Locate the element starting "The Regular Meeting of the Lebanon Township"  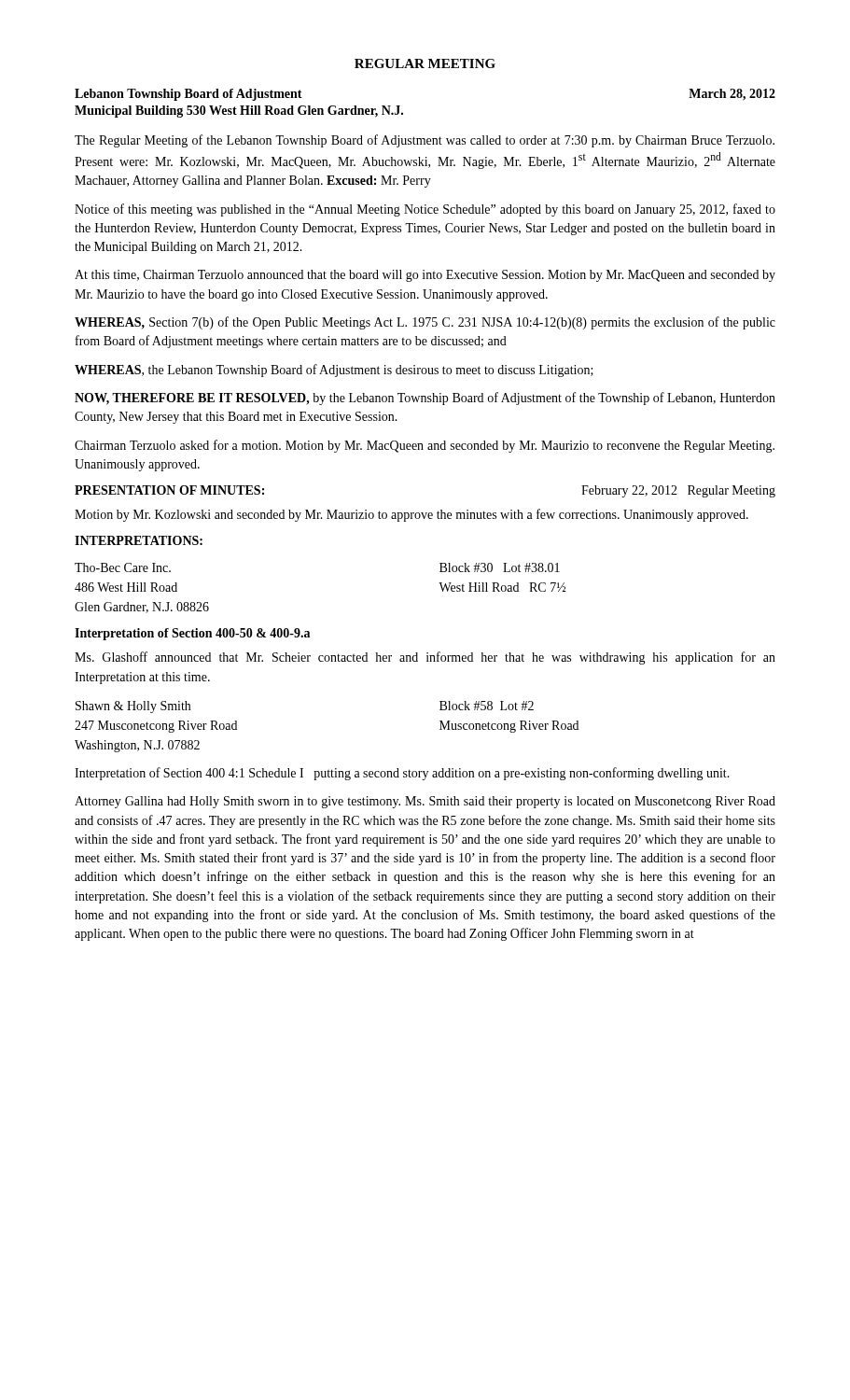(425, 161)
